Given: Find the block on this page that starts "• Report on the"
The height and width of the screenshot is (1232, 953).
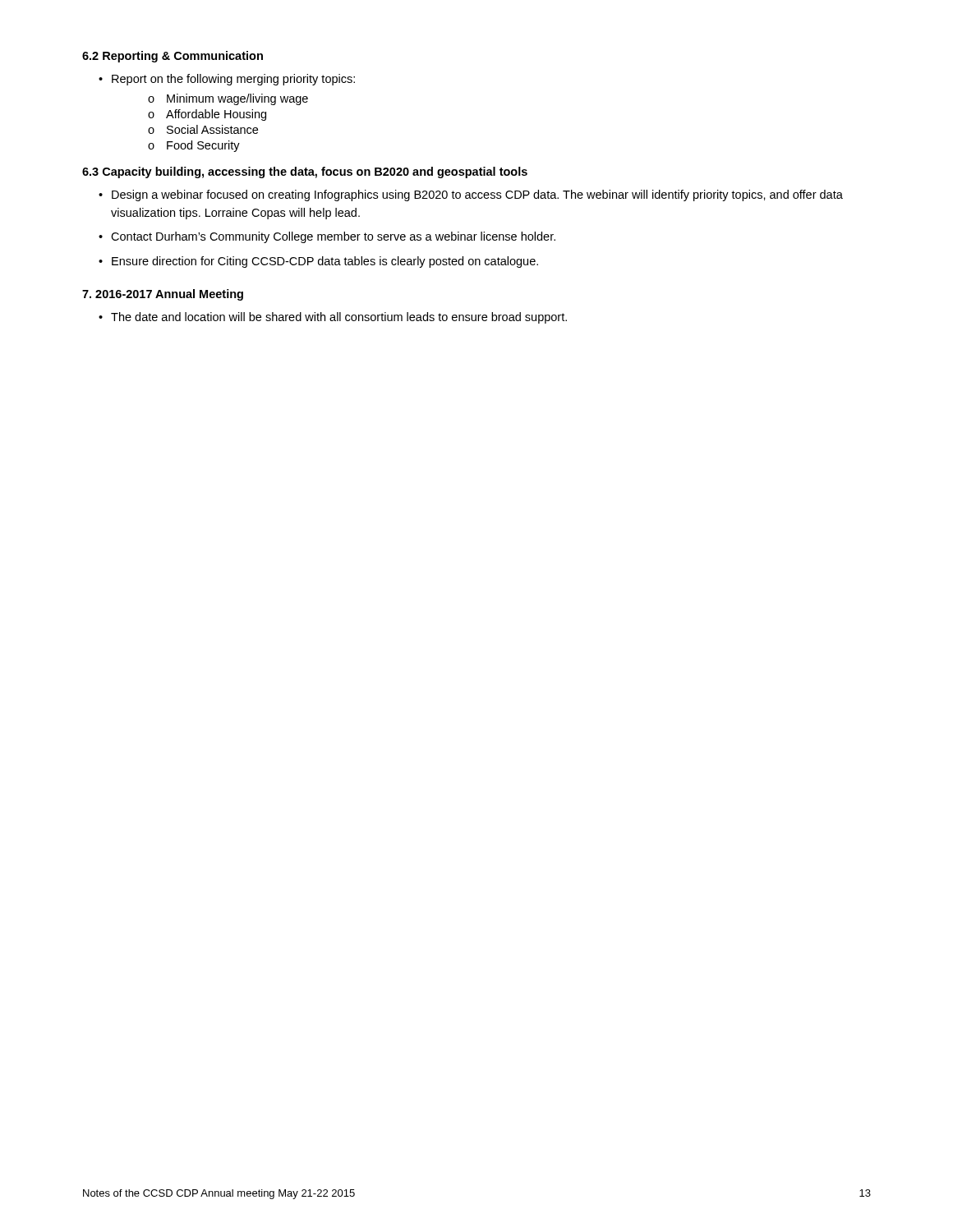Looking at the screenshot, I should [x=227, y=80].
